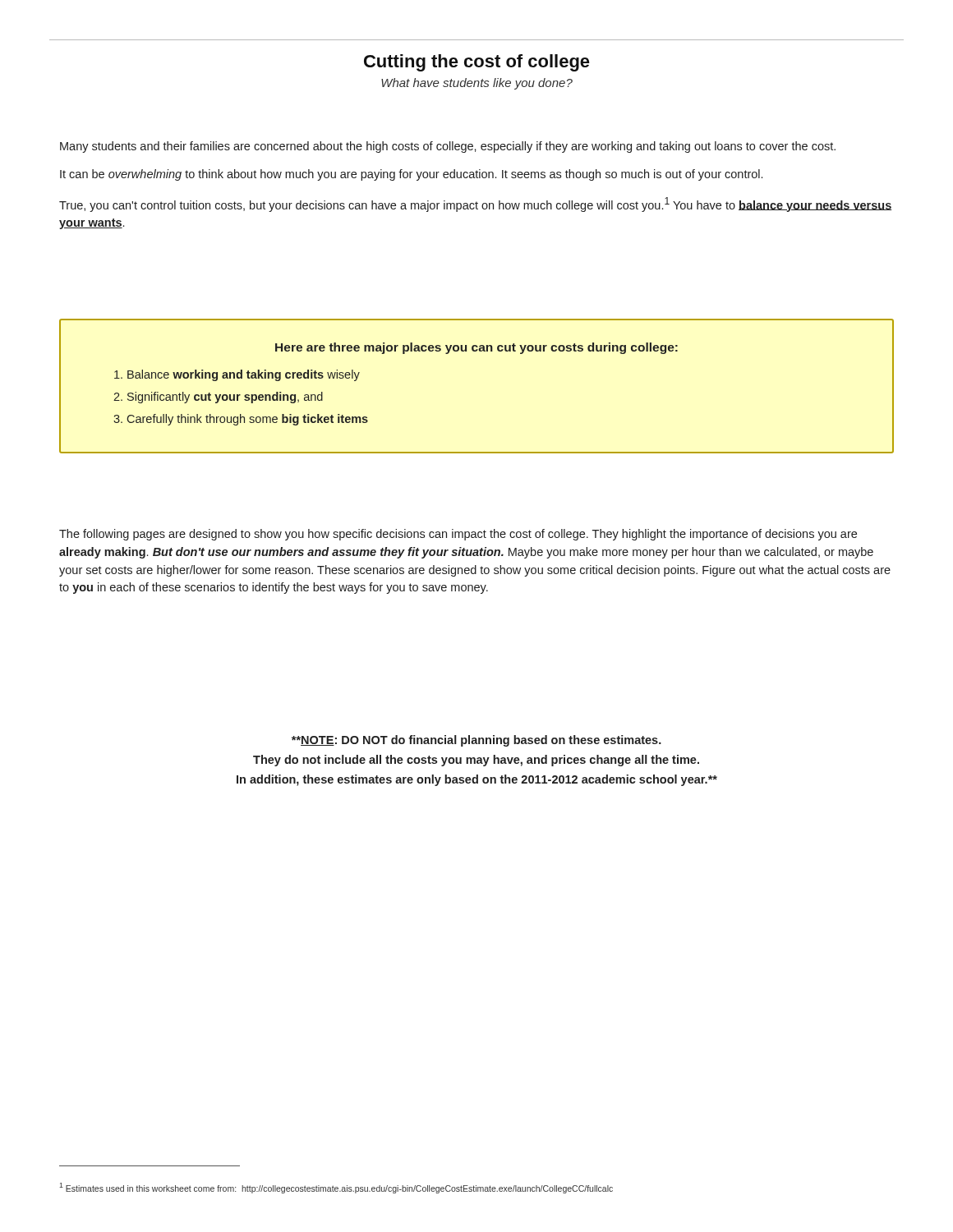Image resolution: width=953 pixels, height=1232 pixels.
Task: Locate the text block that reads "The following pages are"
Action: [x=476, y=561]
